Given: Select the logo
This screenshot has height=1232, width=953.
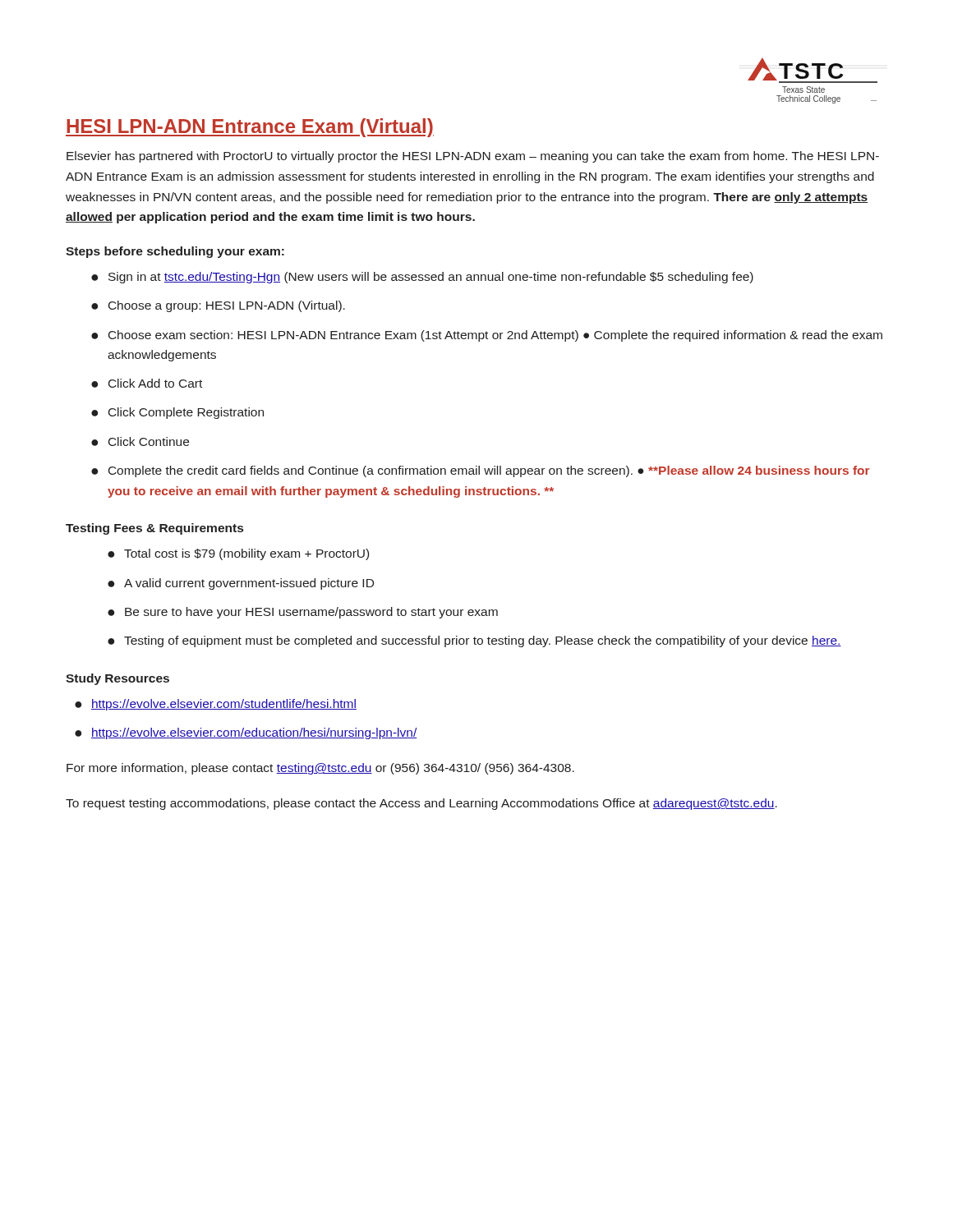Looking at the screenshot, I should 813,78.
